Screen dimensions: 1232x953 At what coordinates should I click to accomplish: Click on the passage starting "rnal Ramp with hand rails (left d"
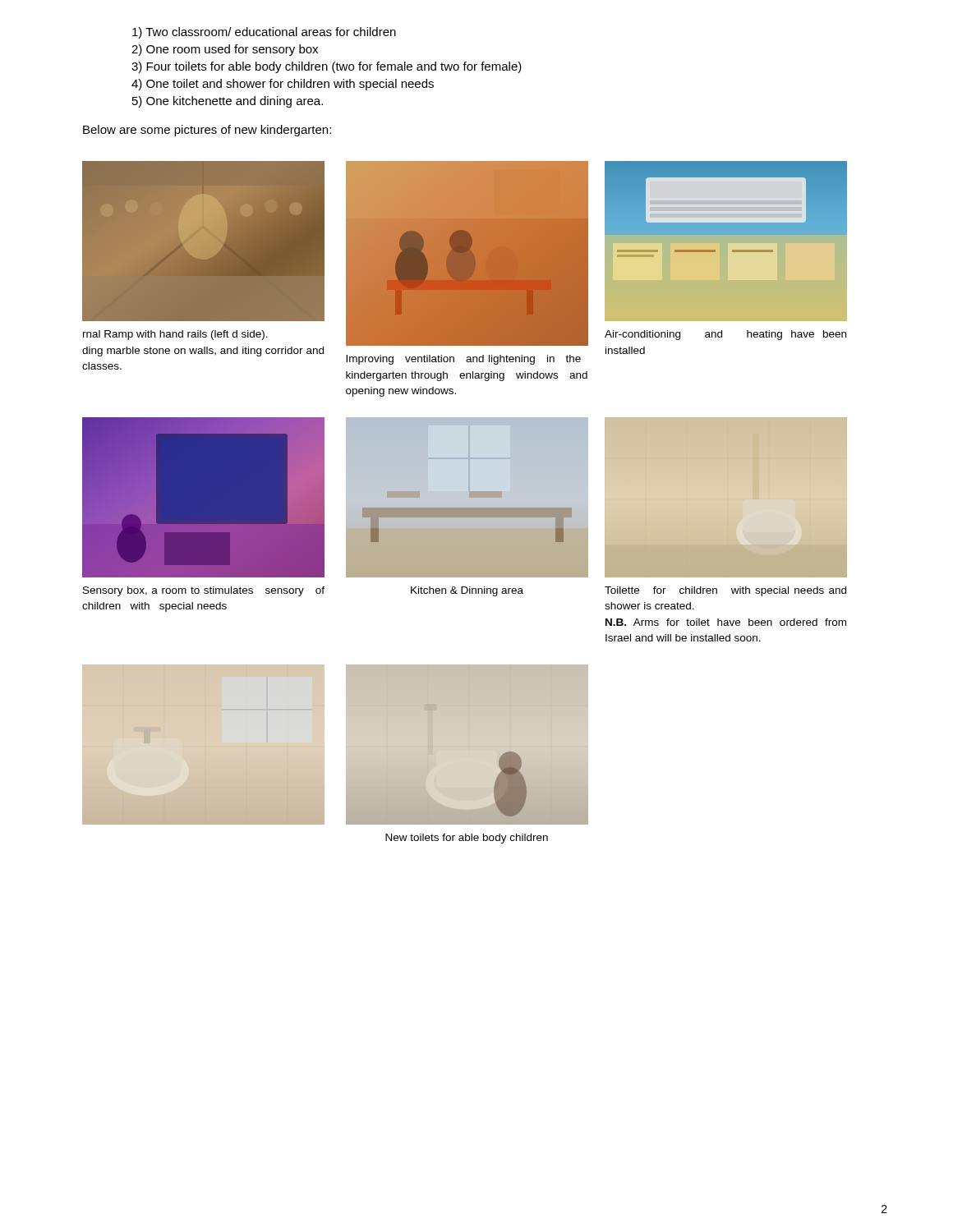203,350
